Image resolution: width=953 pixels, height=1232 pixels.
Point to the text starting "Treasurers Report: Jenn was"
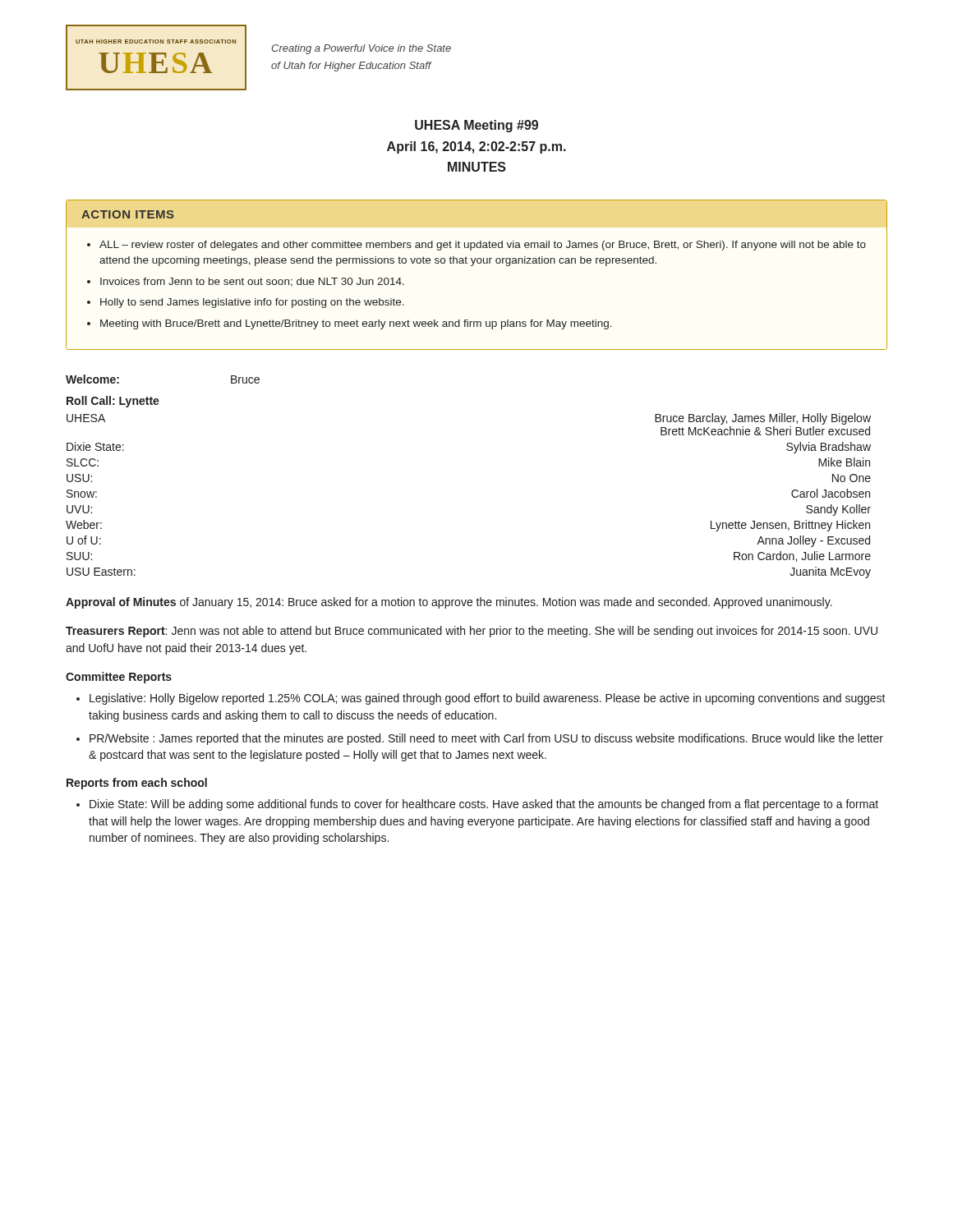coord(472,640)
